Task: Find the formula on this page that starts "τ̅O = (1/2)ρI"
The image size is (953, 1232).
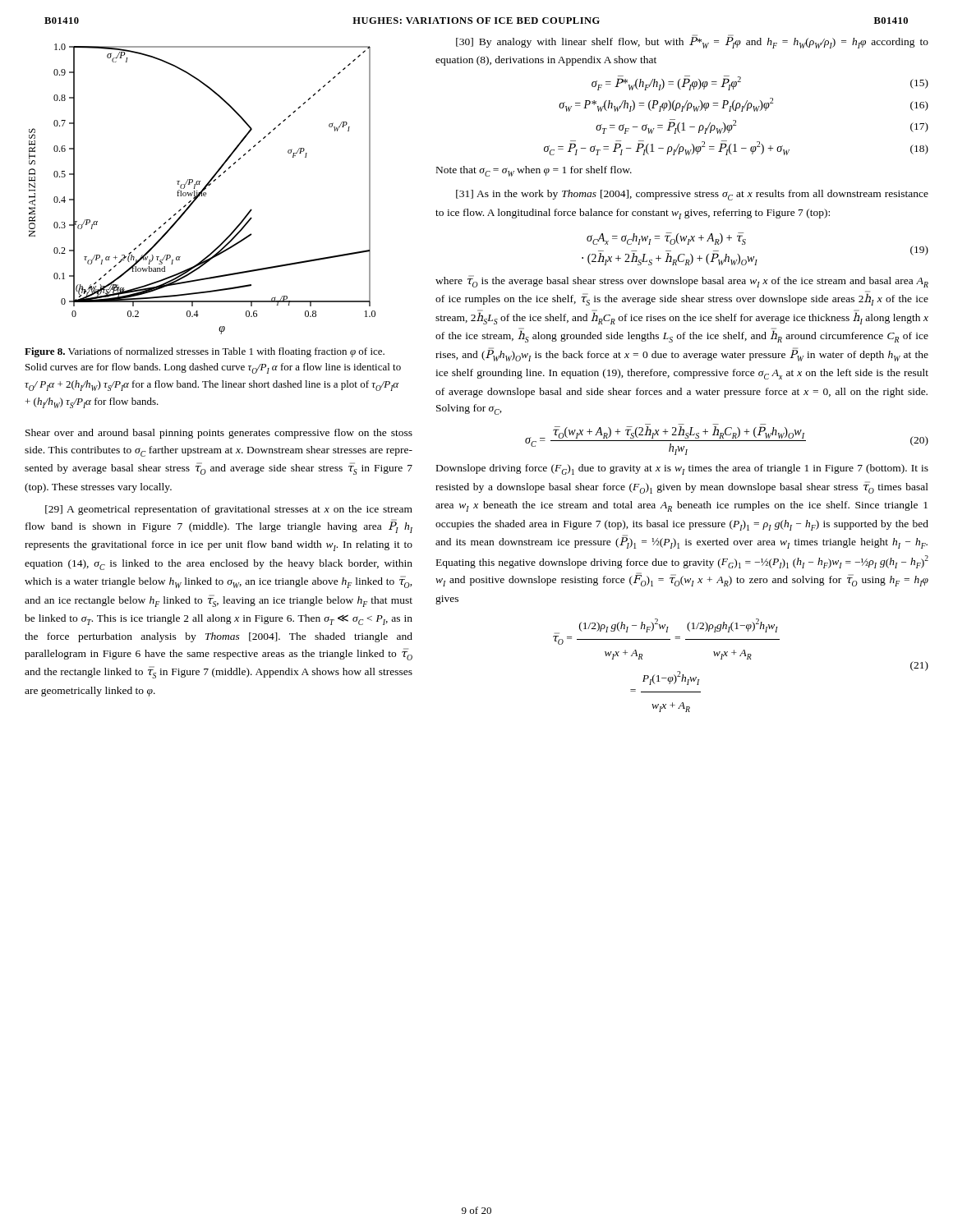Action: (x=682, y=665)
